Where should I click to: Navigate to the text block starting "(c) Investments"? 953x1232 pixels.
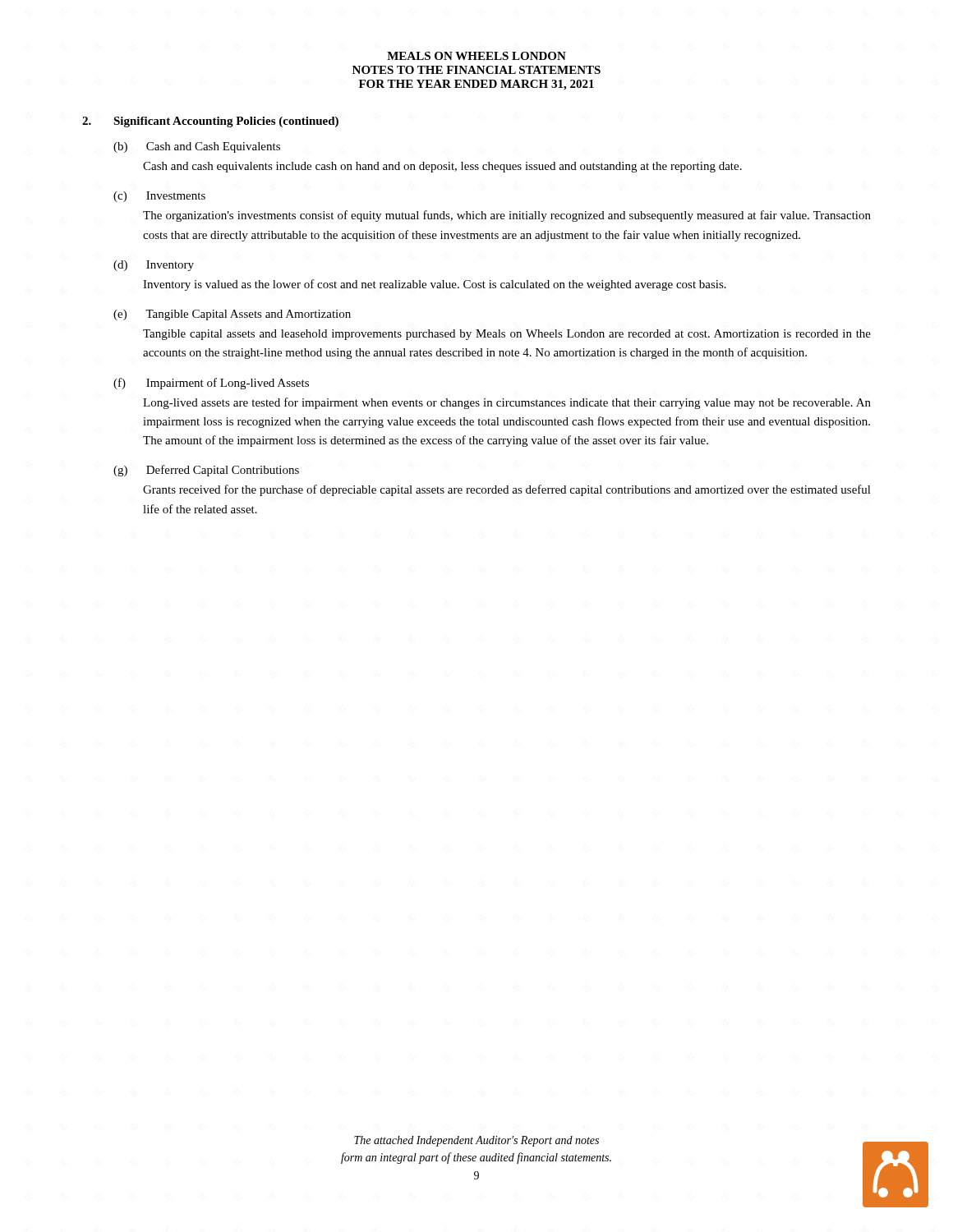click(x=159, y=196)
